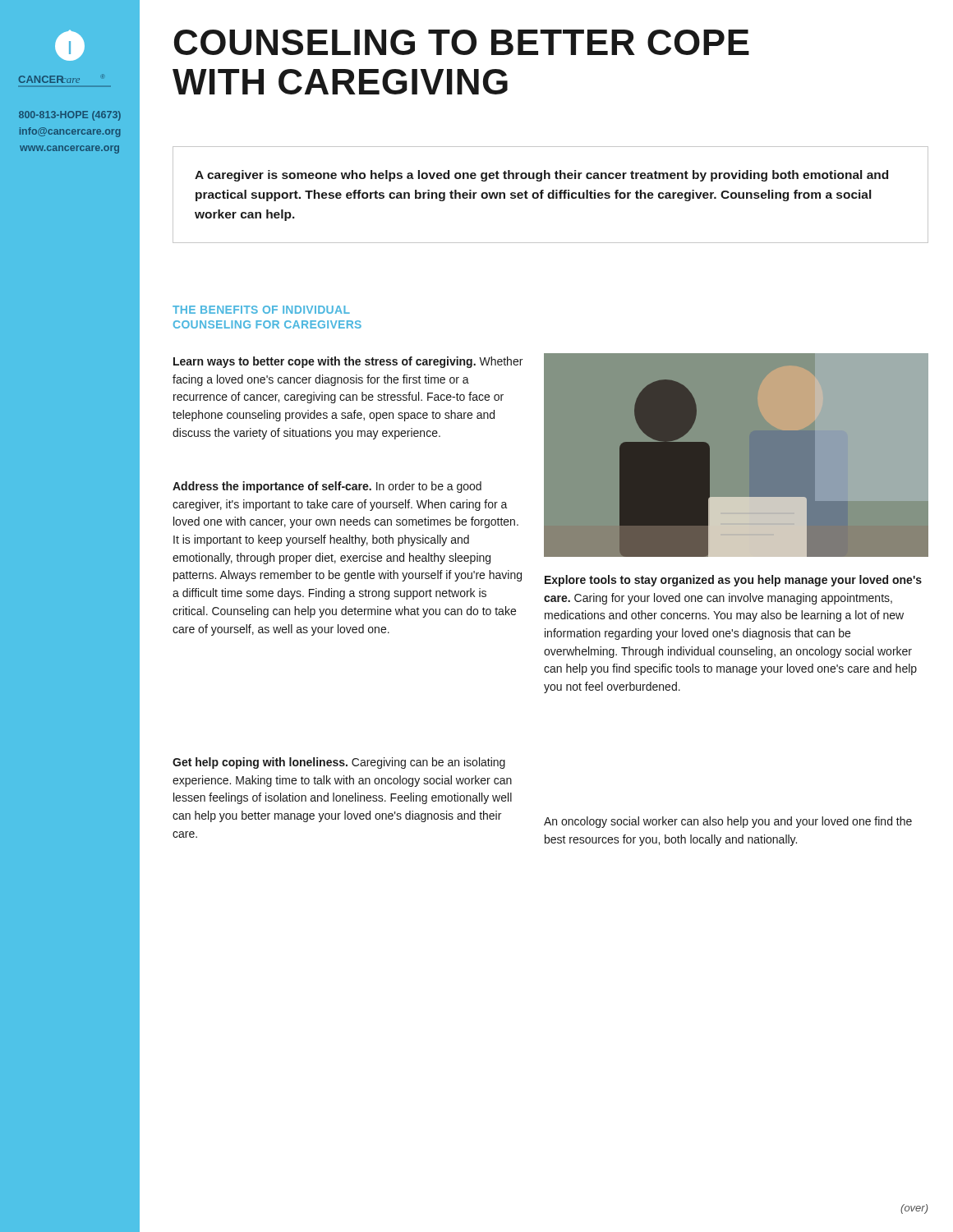The height and width of the screenshot is (1232, 953).
Task: Point to the element starting "Explore tools to stay"
Action: coord(736,634)
